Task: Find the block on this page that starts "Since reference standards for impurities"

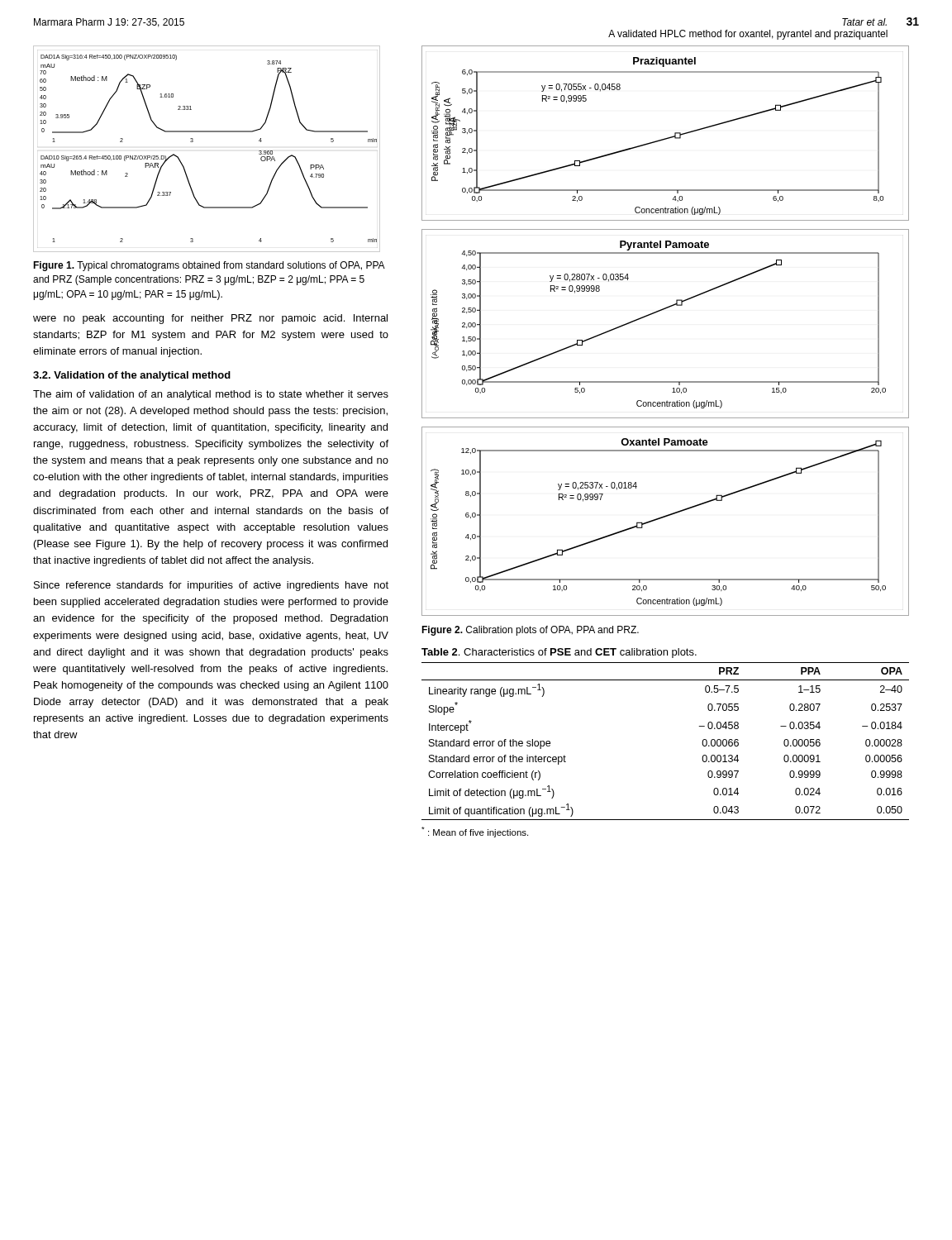Action: point(211,660)
